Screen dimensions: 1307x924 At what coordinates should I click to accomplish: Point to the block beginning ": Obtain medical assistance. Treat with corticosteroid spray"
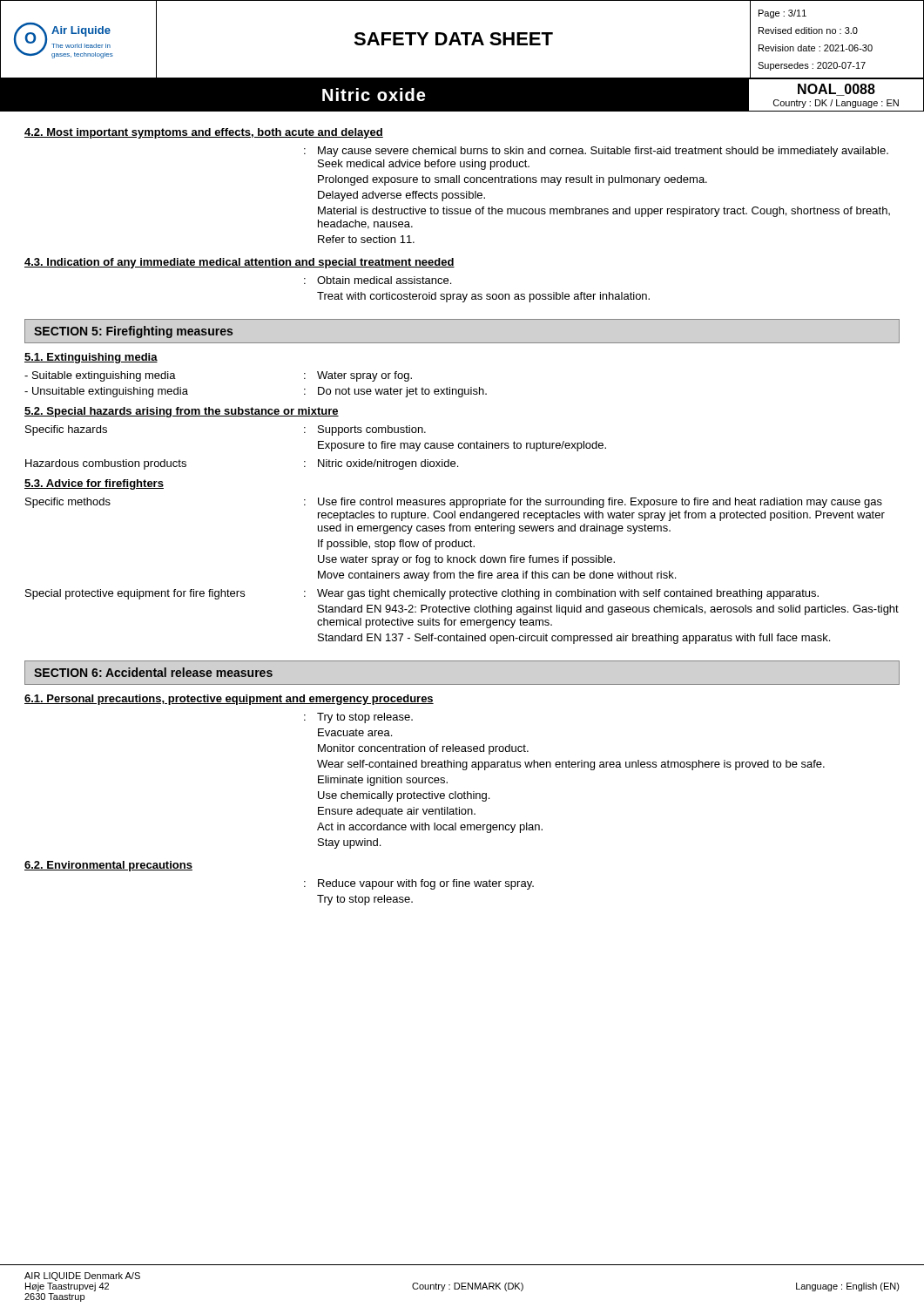[462, 289]
